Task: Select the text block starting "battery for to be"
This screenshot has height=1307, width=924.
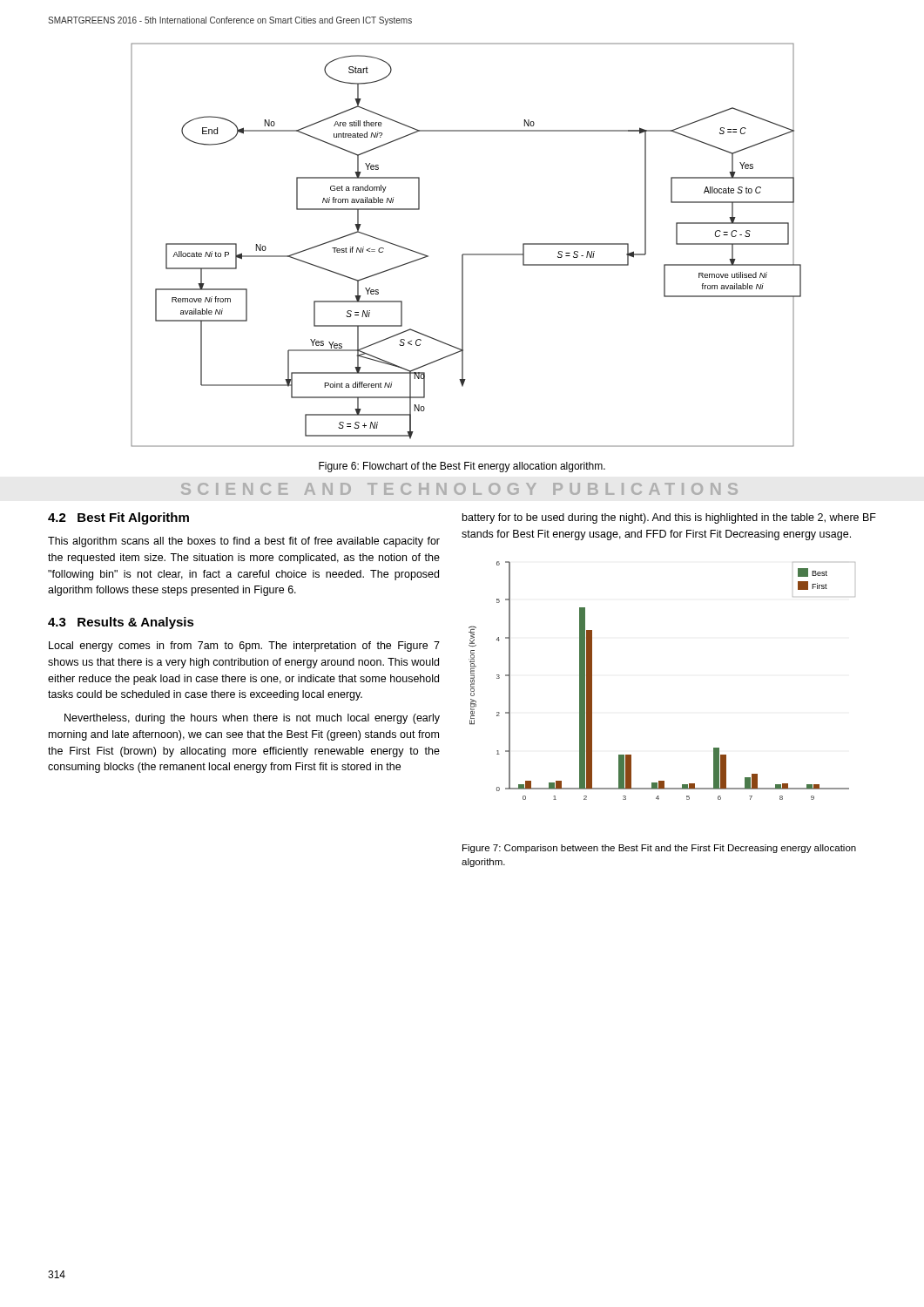Action: click(x=669, y=526)
